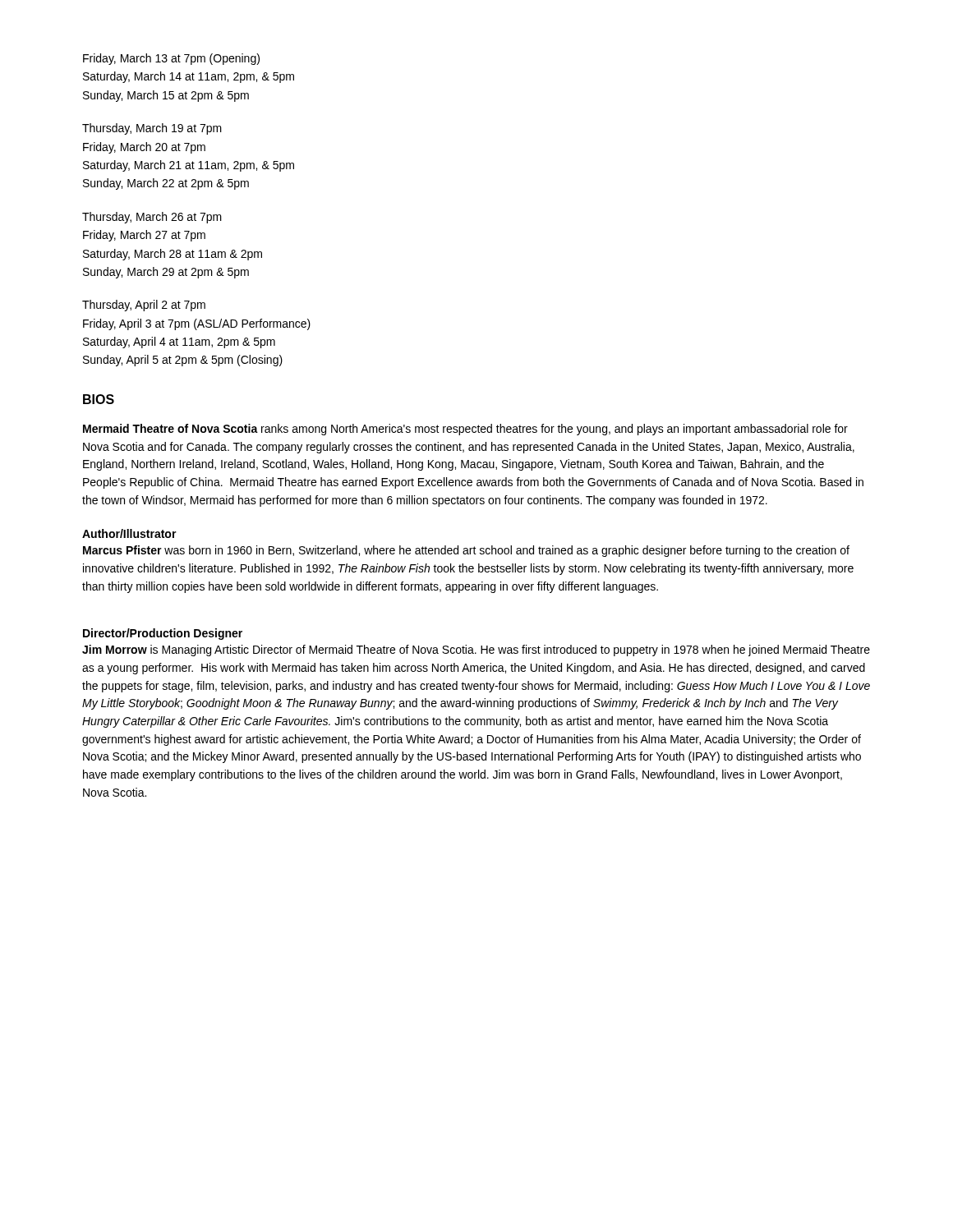Select the block starting "Mermaid Theatre of Nova Scotia ranks"

(x=473, y=464)
